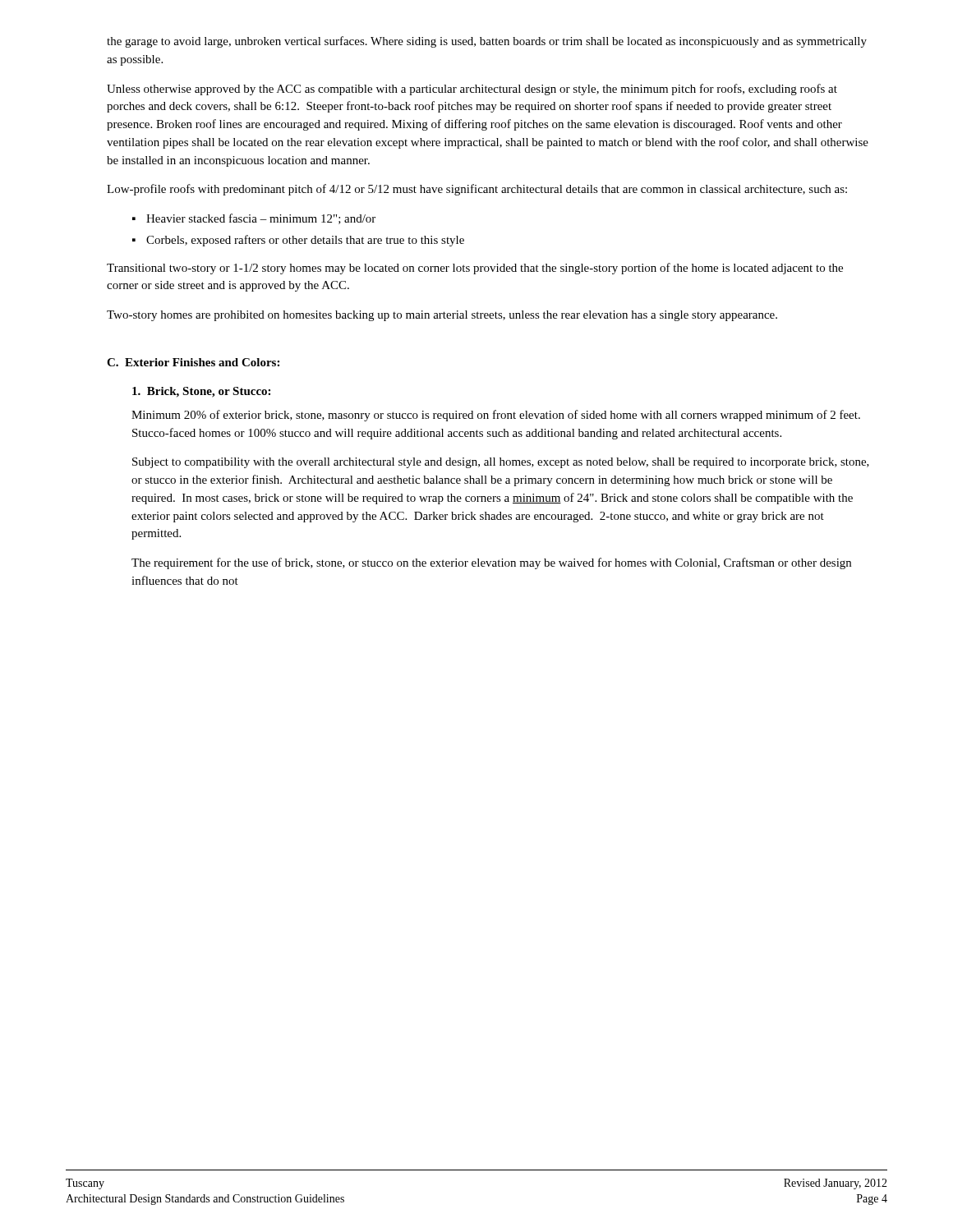Find the block on this page that starts "Corbels, exposed rafters or"

tap(305, 240)
